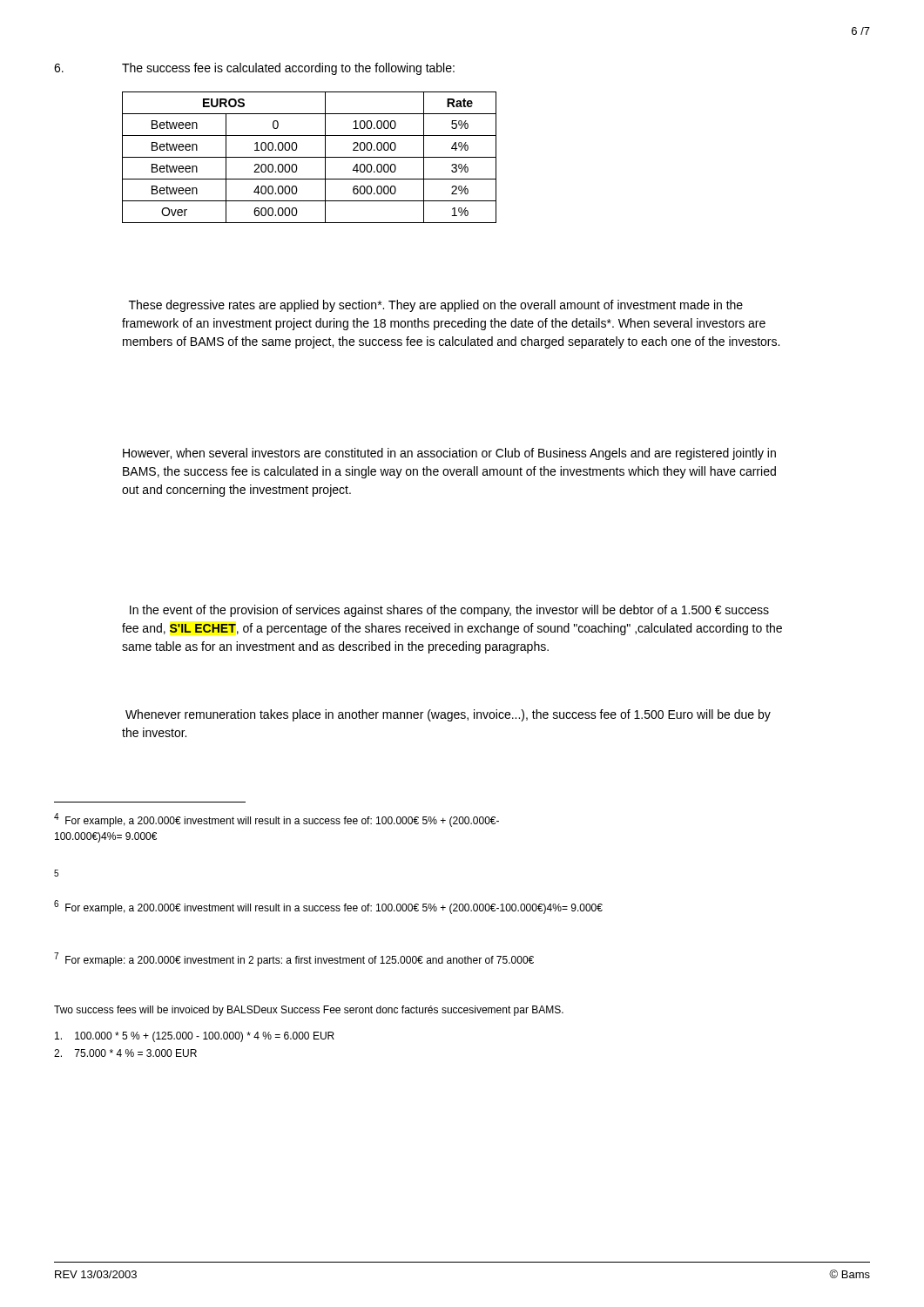This screenshot has width=924, height=1307.
Task: Click on the text starting "In the event"
Action: tap(452, 628)
